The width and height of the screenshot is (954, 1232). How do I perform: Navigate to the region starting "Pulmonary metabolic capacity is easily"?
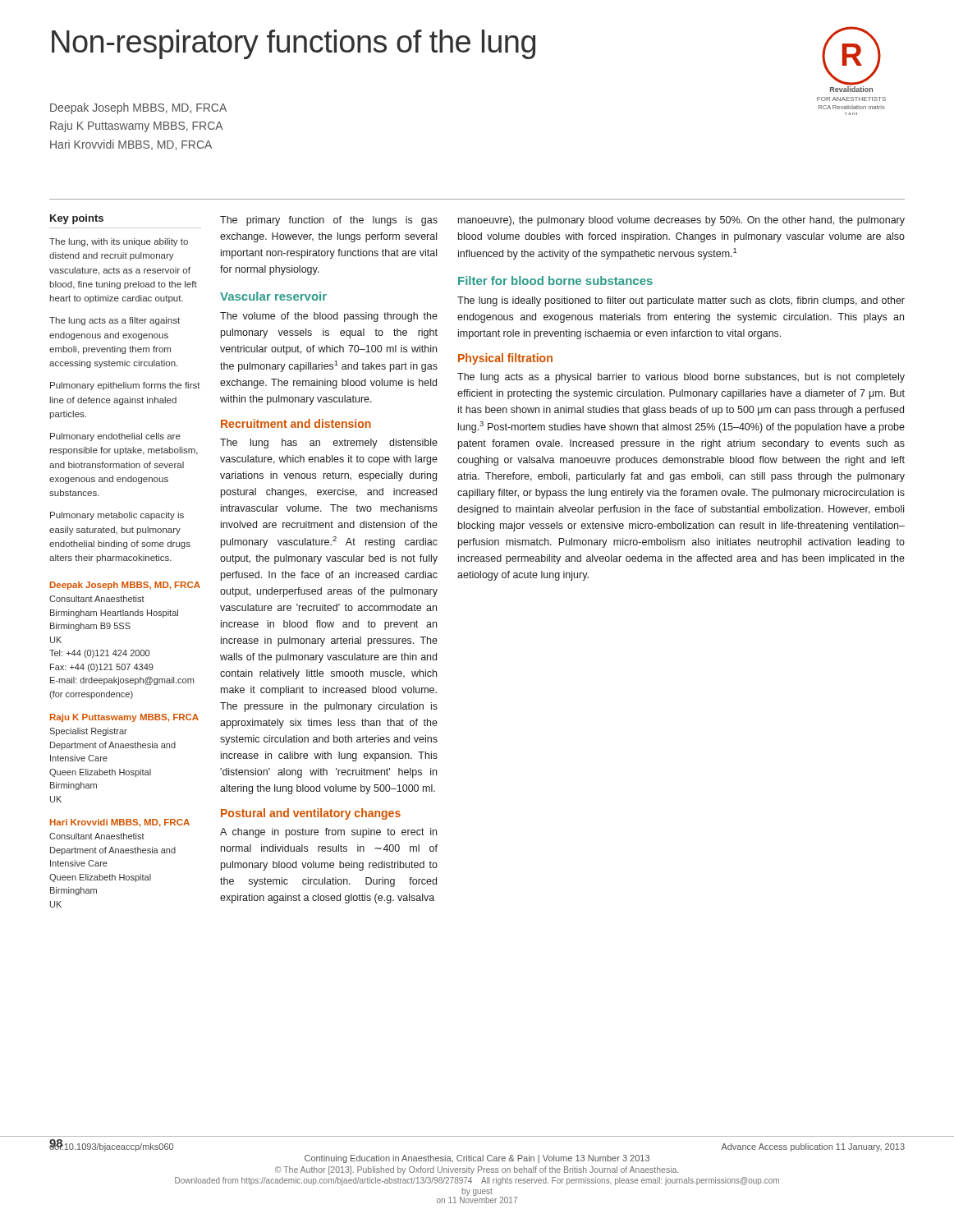120,536
